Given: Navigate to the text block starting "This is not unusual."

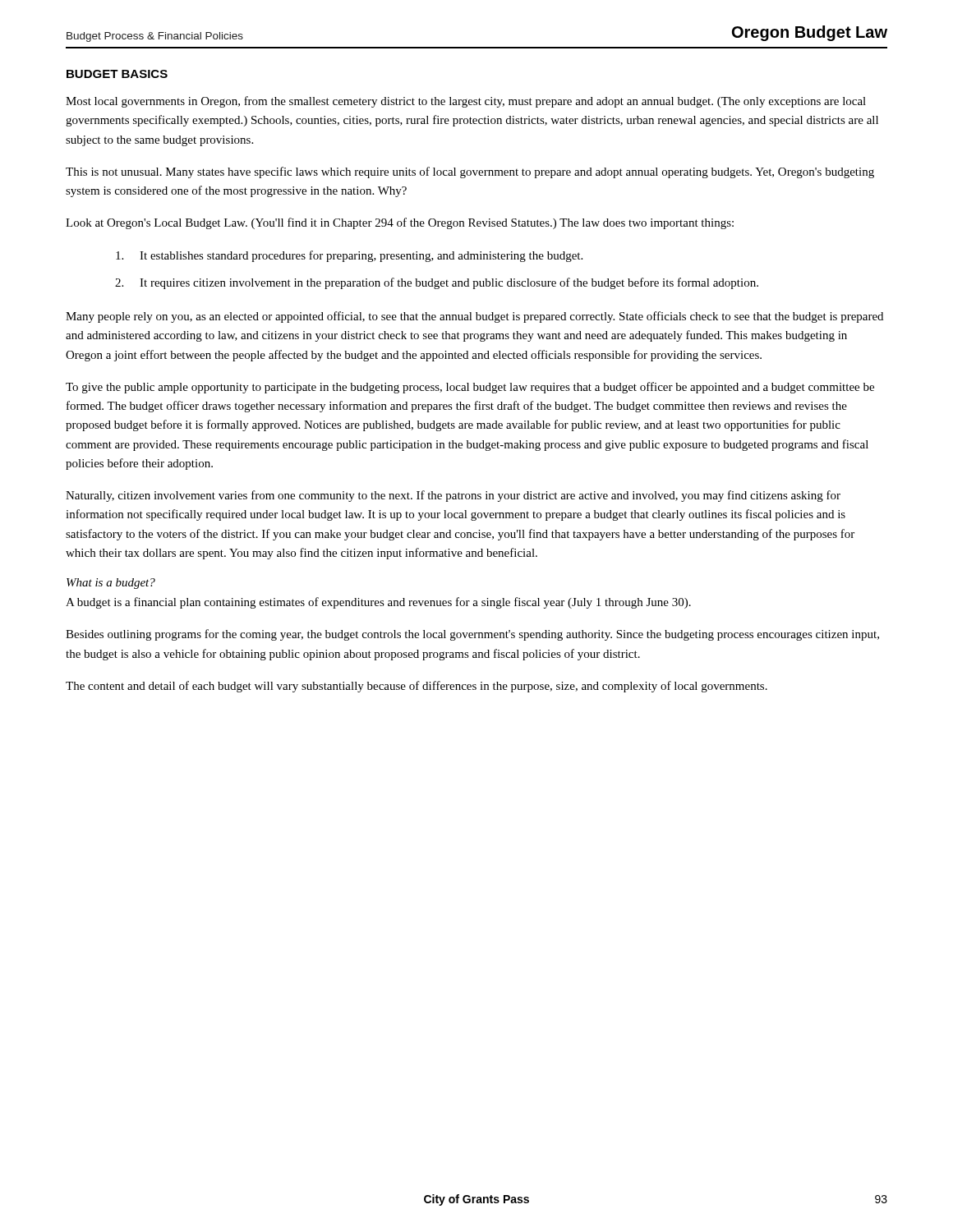Looking at the screenshot, I should click(470, 181).
